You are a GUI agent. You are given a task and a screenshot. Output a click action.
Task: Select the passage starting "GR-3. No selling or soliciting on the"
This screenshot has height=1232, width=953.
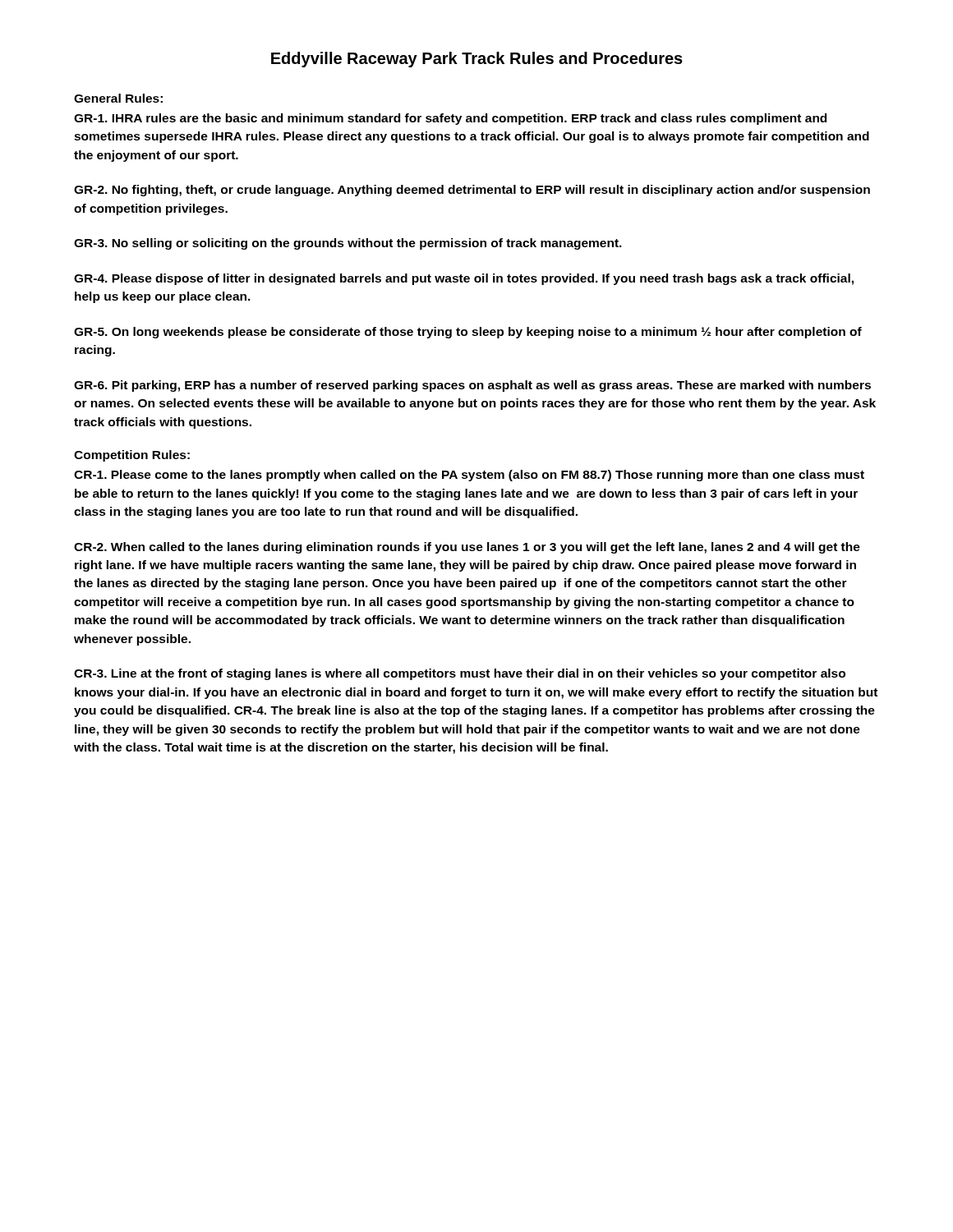point(348,243)
